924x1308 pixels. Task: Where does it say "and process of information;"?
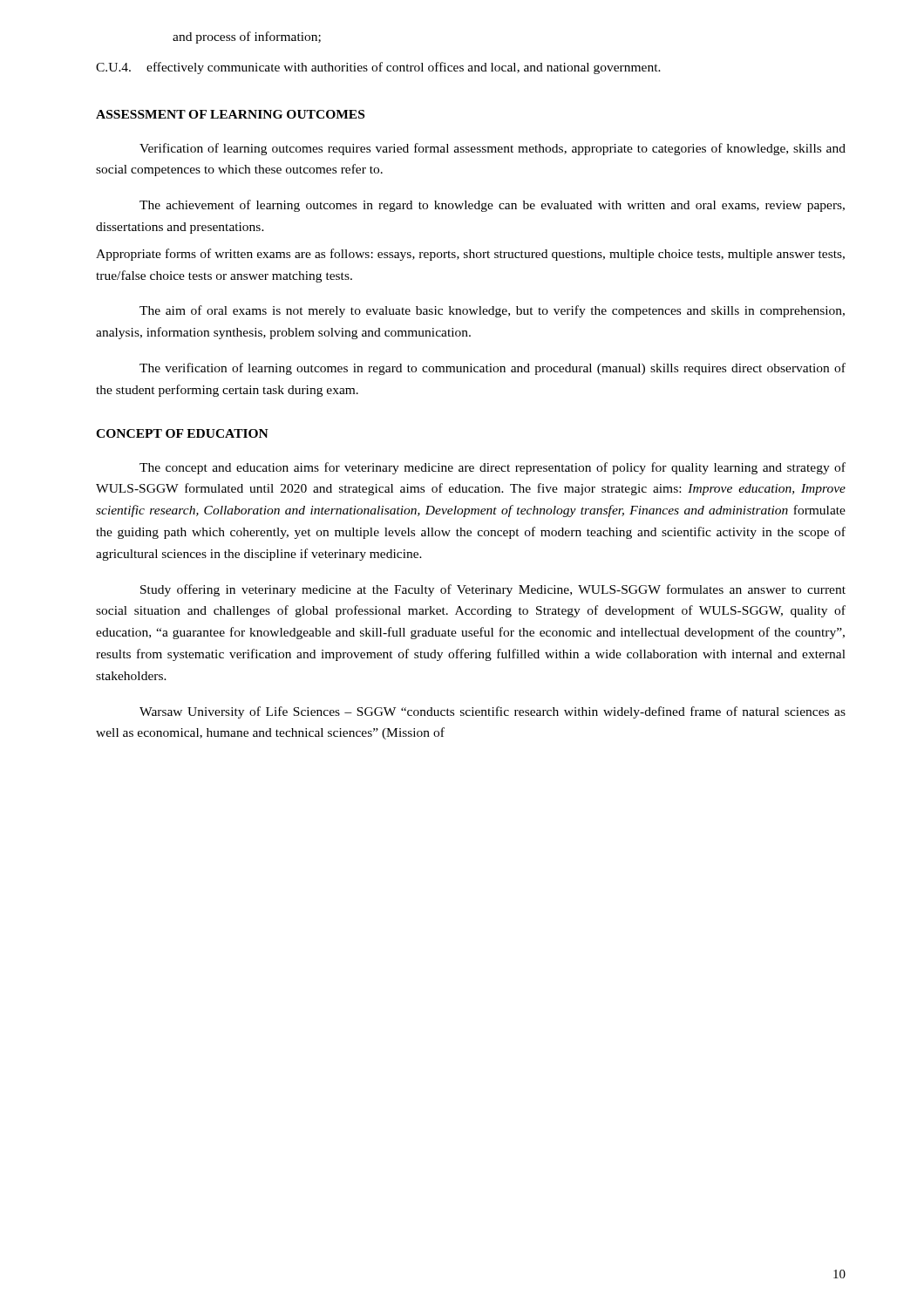click(247, 36)
